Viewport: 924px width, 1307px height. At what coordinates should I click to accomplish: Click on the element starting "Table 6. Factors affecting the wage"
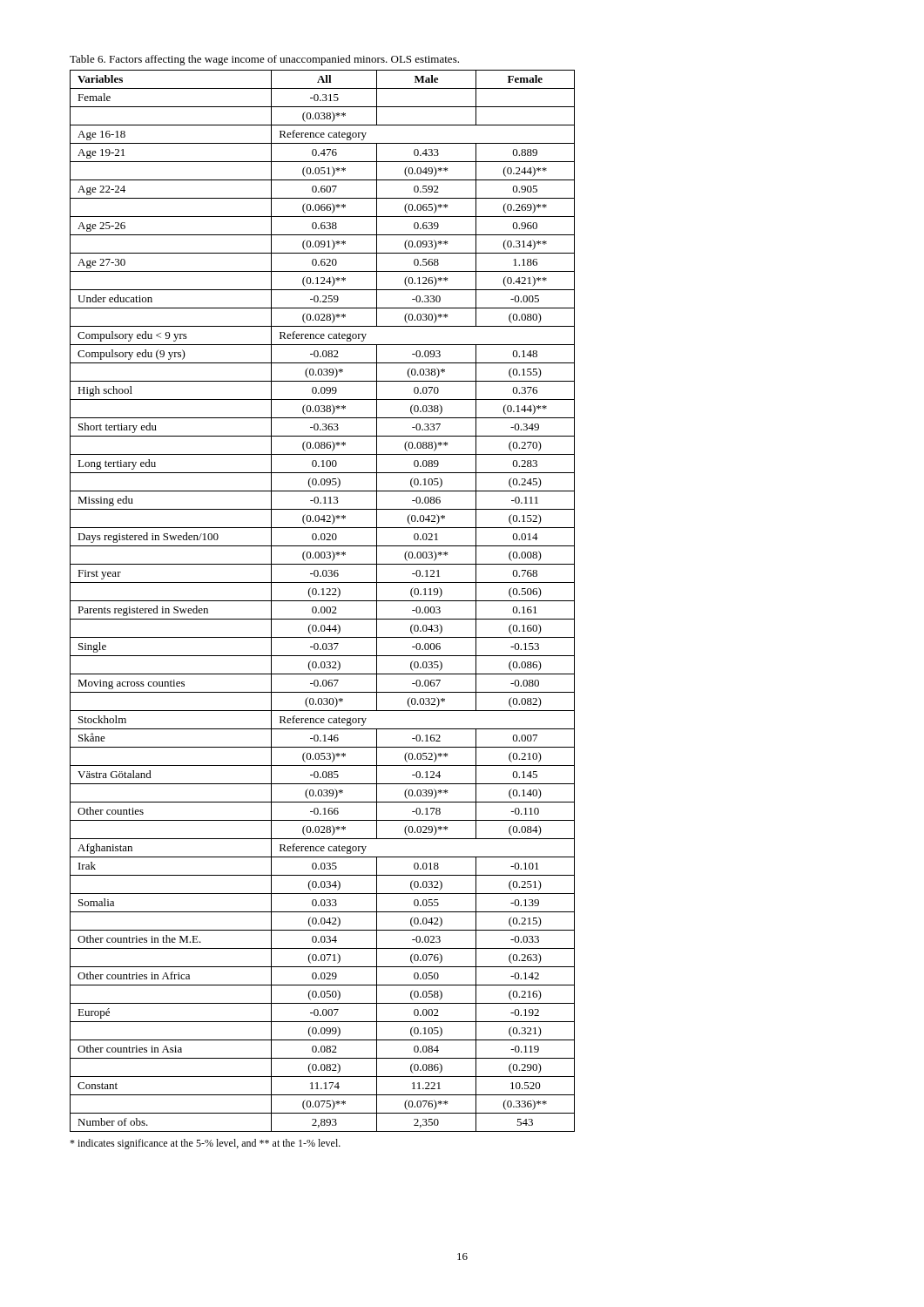[265, 59]
